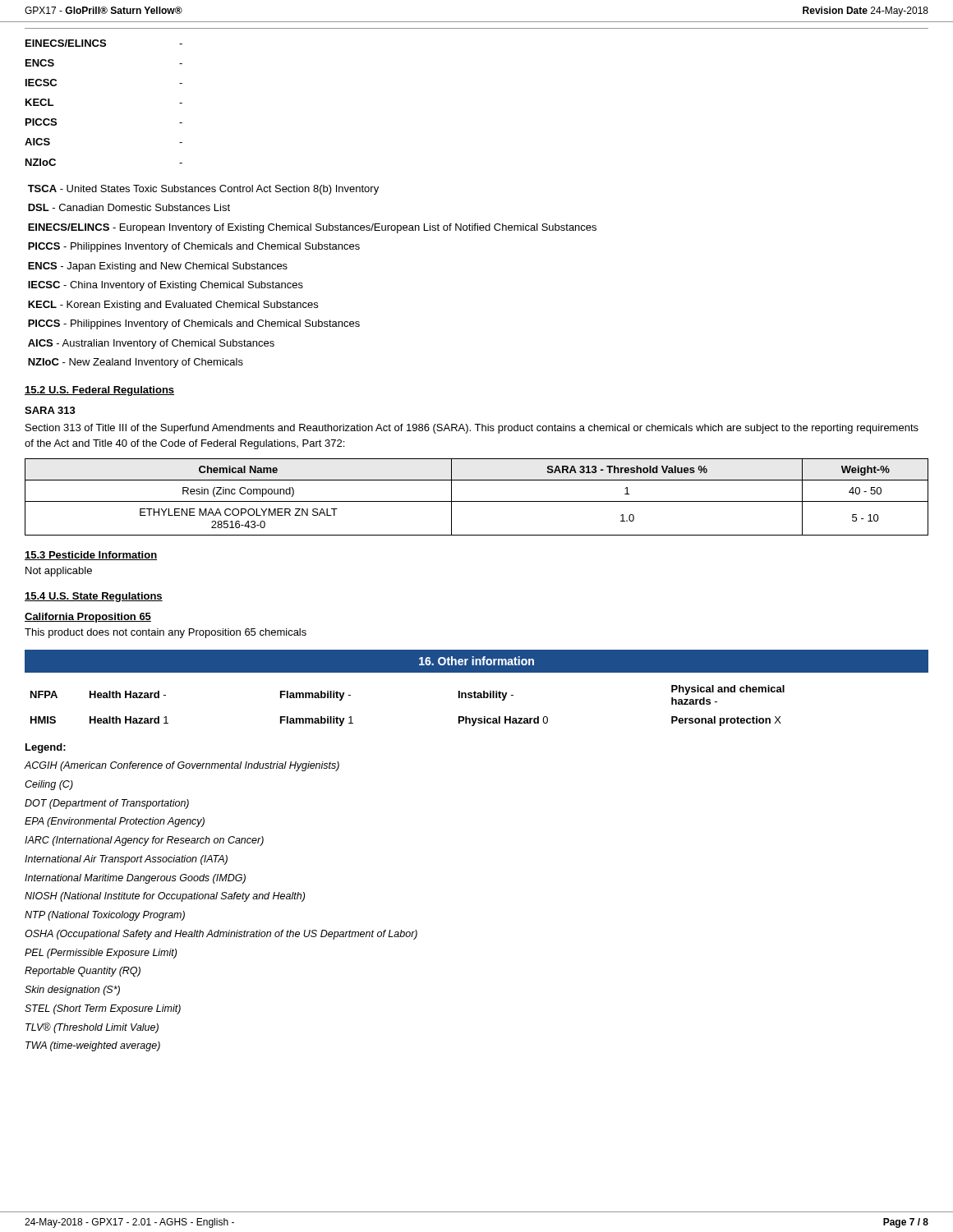
Task: Point to the passage starting "15.3 Pesticide Information"
Action: [x=91, y=555]
